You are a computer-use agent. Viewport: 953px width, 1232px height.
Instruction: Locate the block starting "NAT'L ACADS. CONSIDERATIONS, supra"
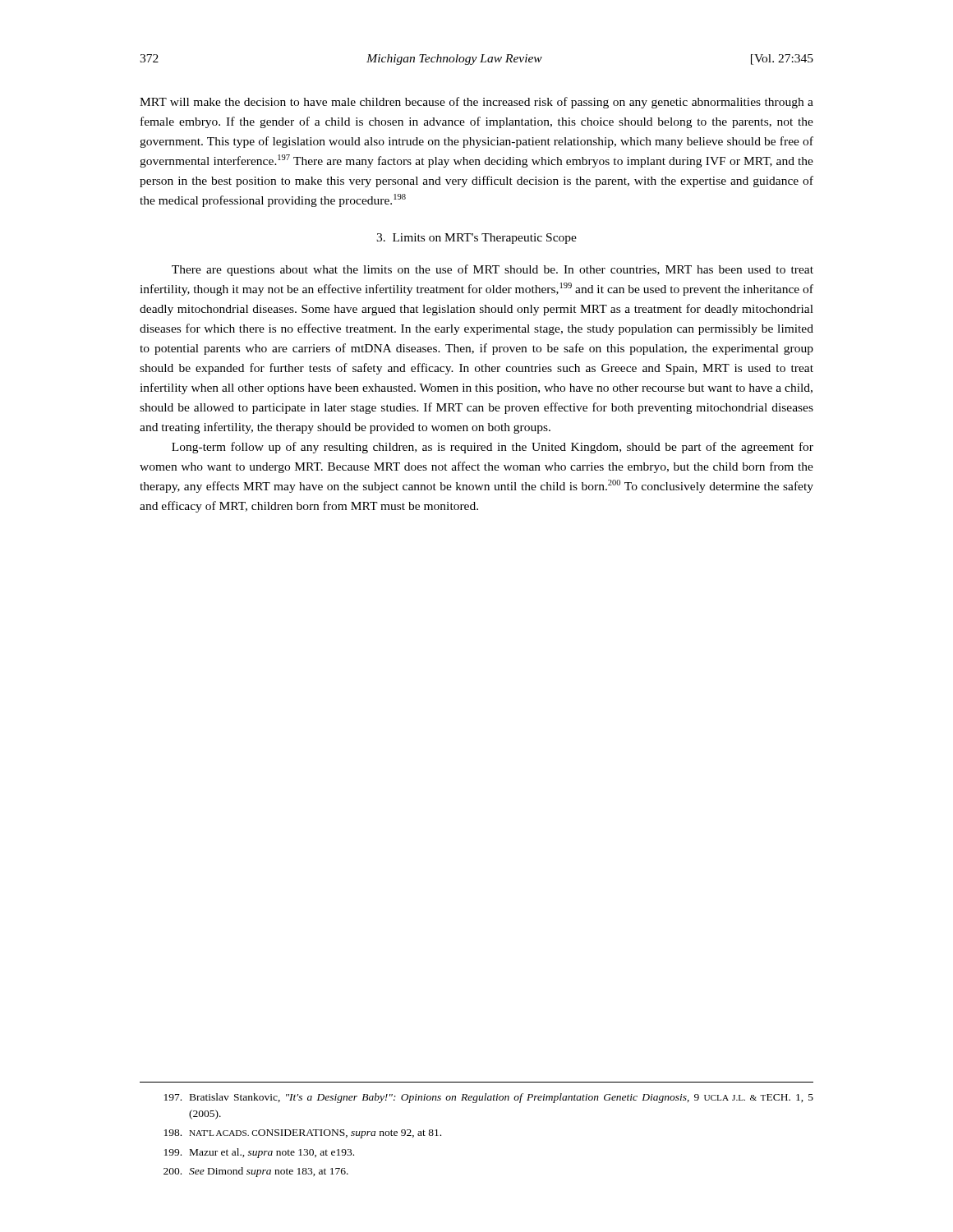pyautogui.click(x=303, y=1134)
